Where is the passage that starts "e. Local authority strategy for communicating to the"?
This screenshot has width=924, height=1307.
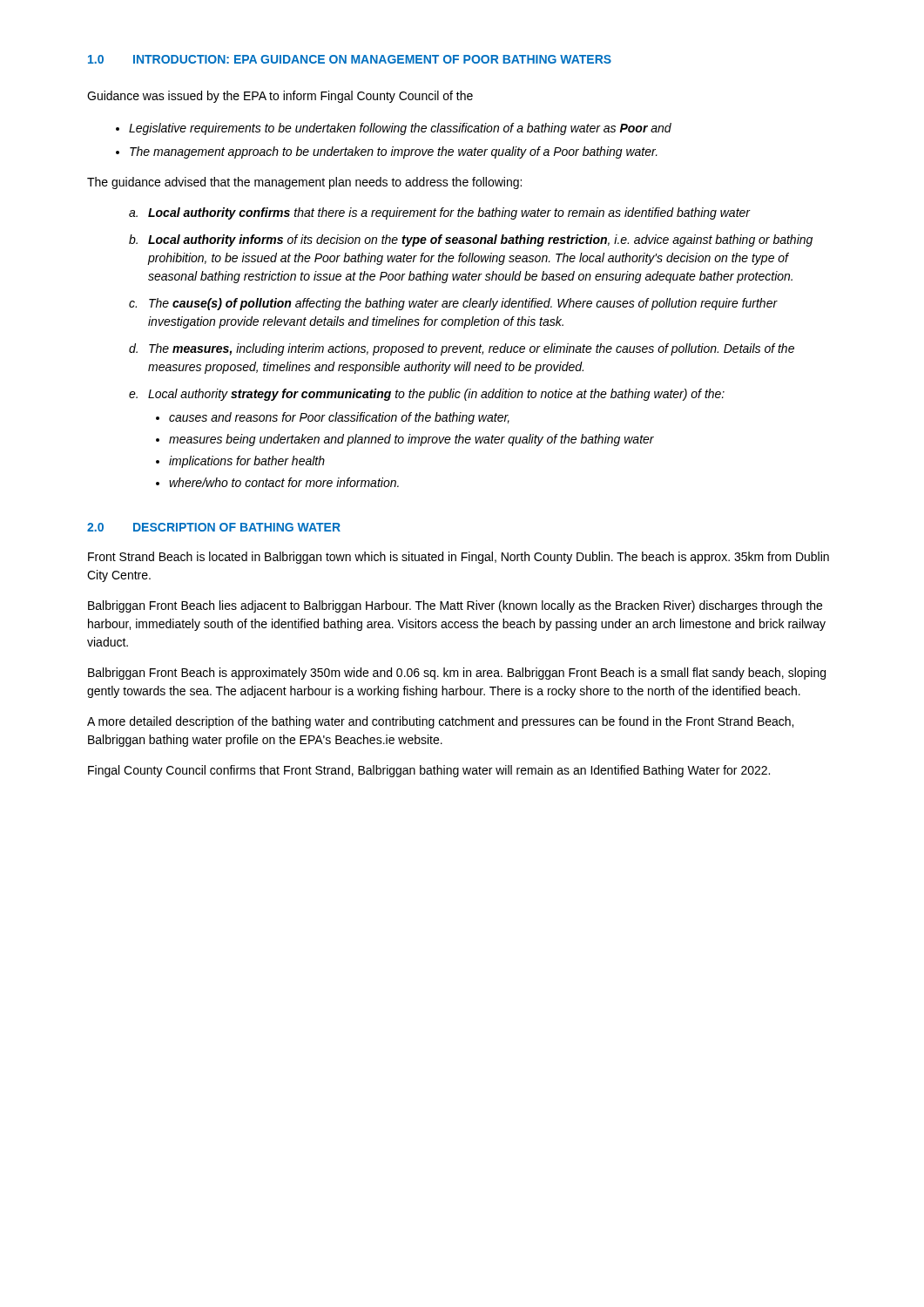coord(483,440)
